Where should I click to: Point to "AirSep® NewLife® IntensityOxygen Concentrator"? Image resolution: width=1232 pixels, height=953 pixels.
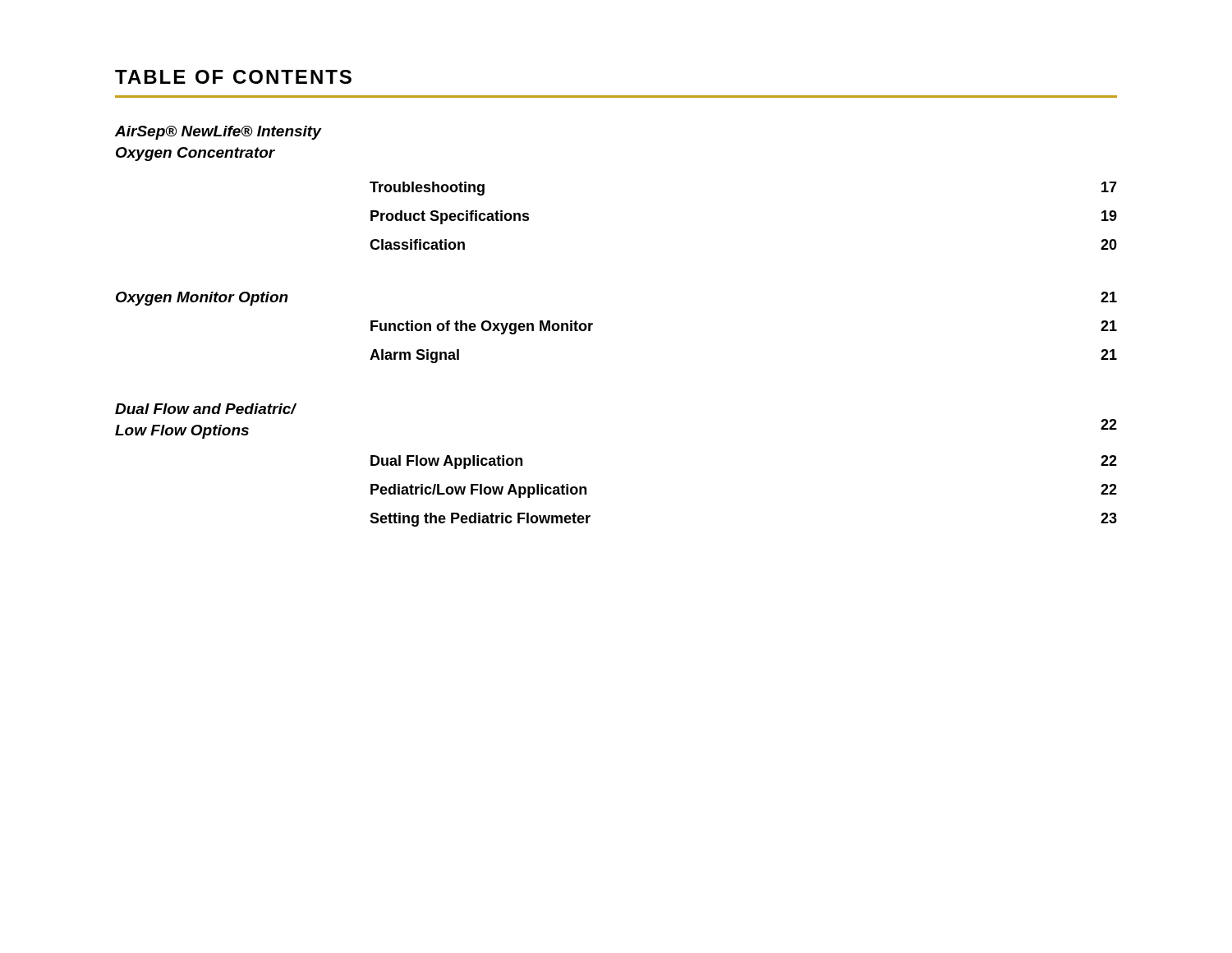pyautogui.click(x=218, y=142)
